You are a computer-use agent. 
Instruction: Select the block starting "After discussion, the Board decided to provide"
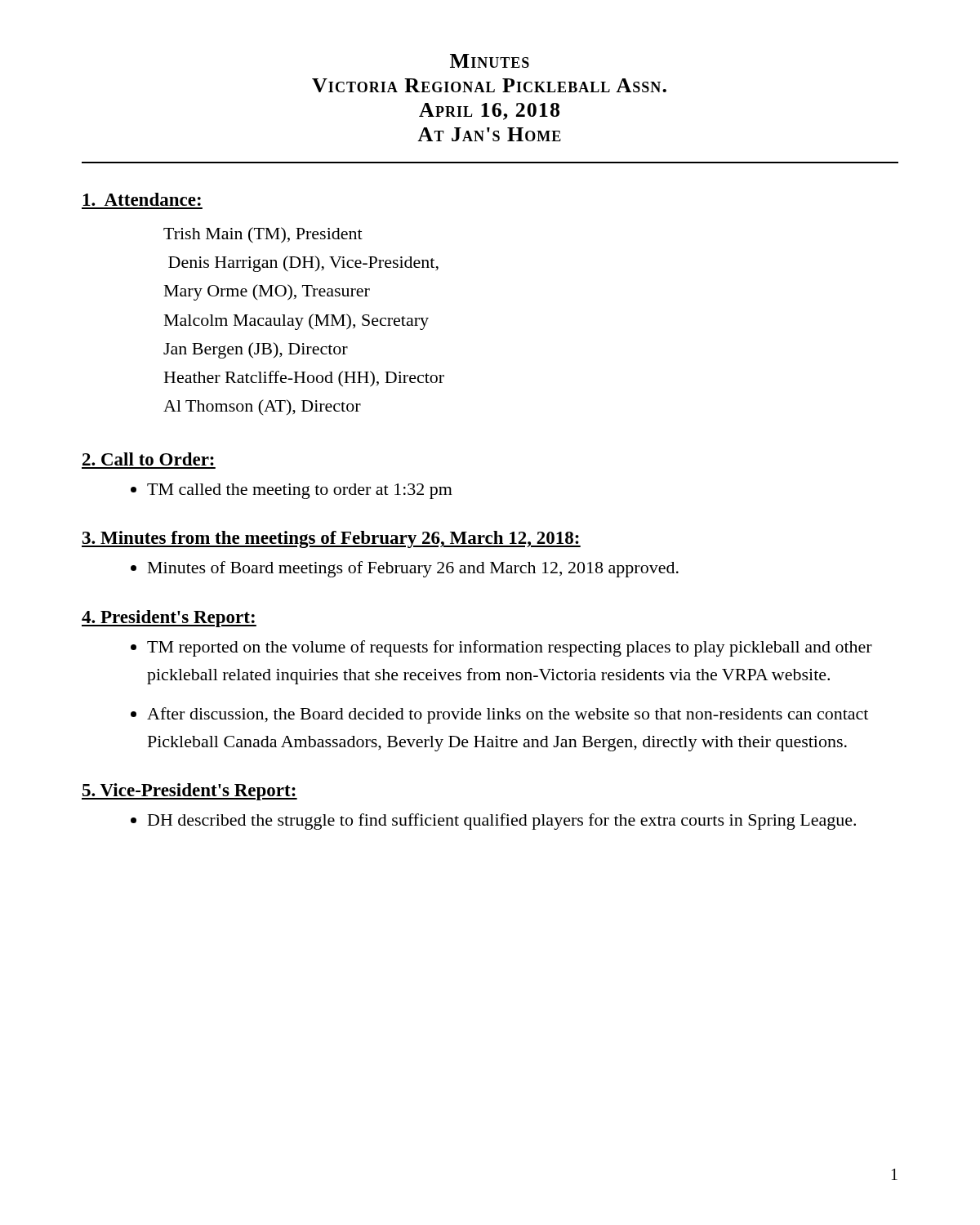(508, 727)
